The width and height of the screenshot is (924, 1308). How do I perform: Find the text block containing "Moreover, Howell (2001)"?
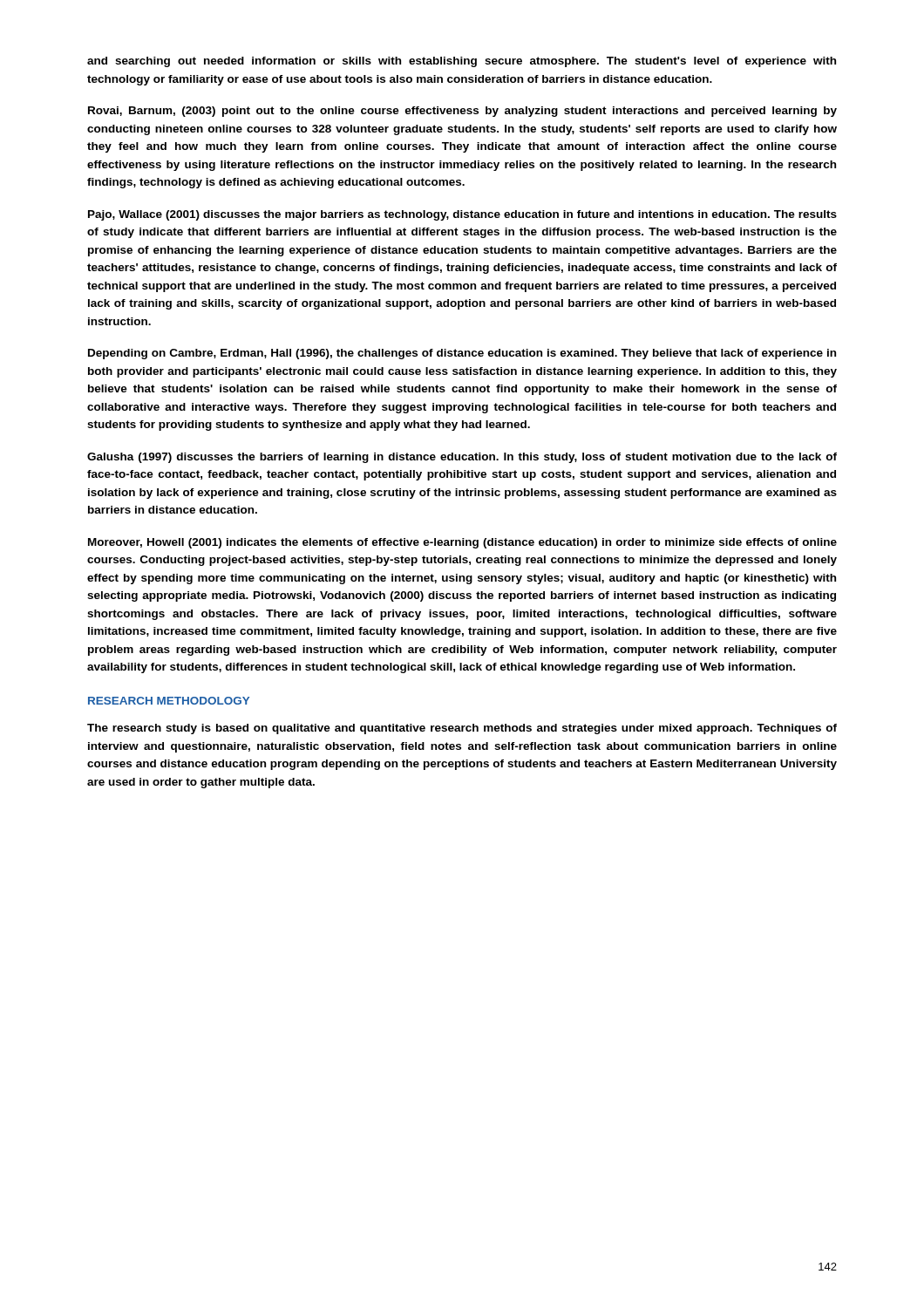point(462,604)
